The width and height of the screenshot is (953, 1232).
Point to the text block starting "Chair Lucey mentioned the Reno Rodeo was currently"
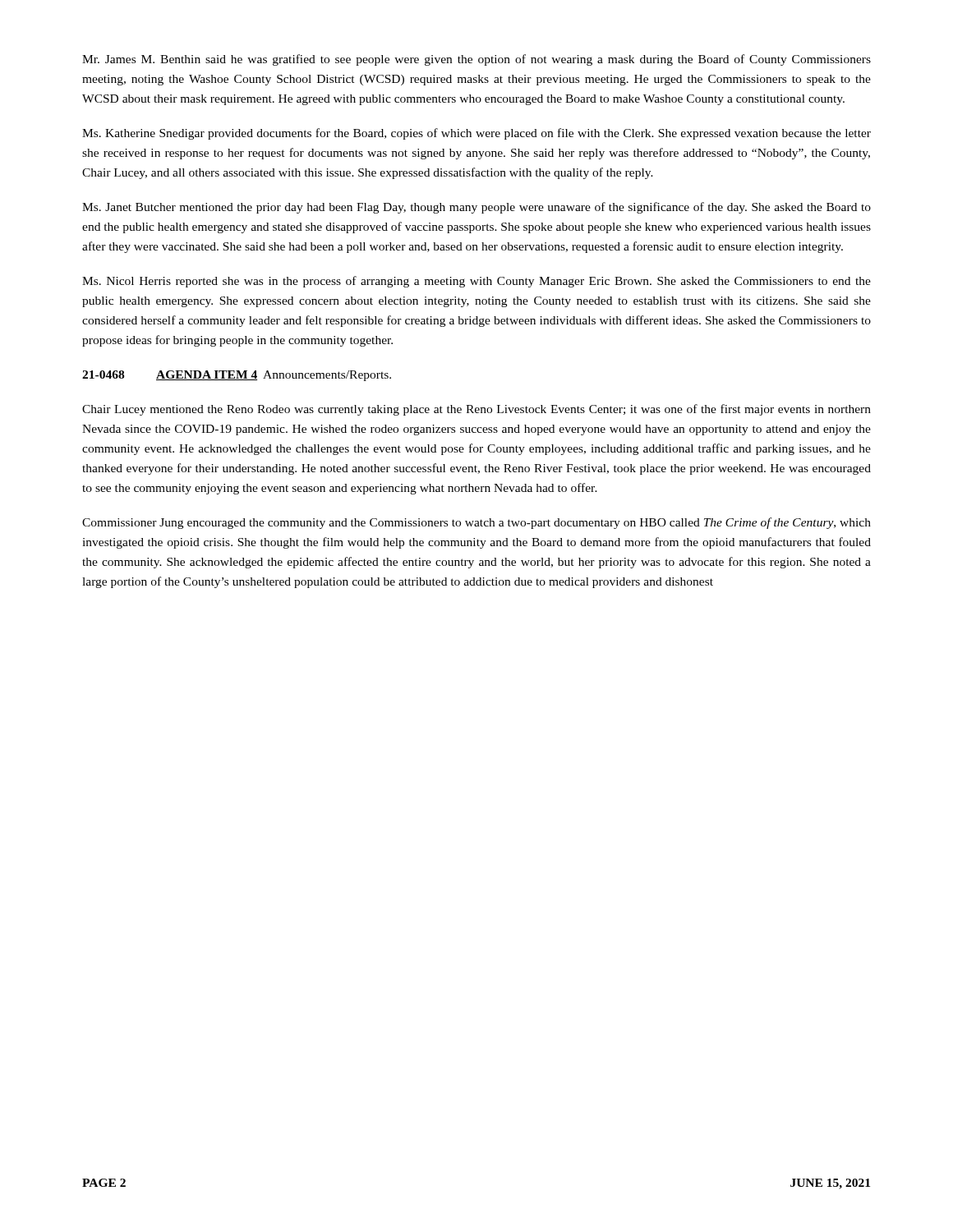tap(476, 449)
